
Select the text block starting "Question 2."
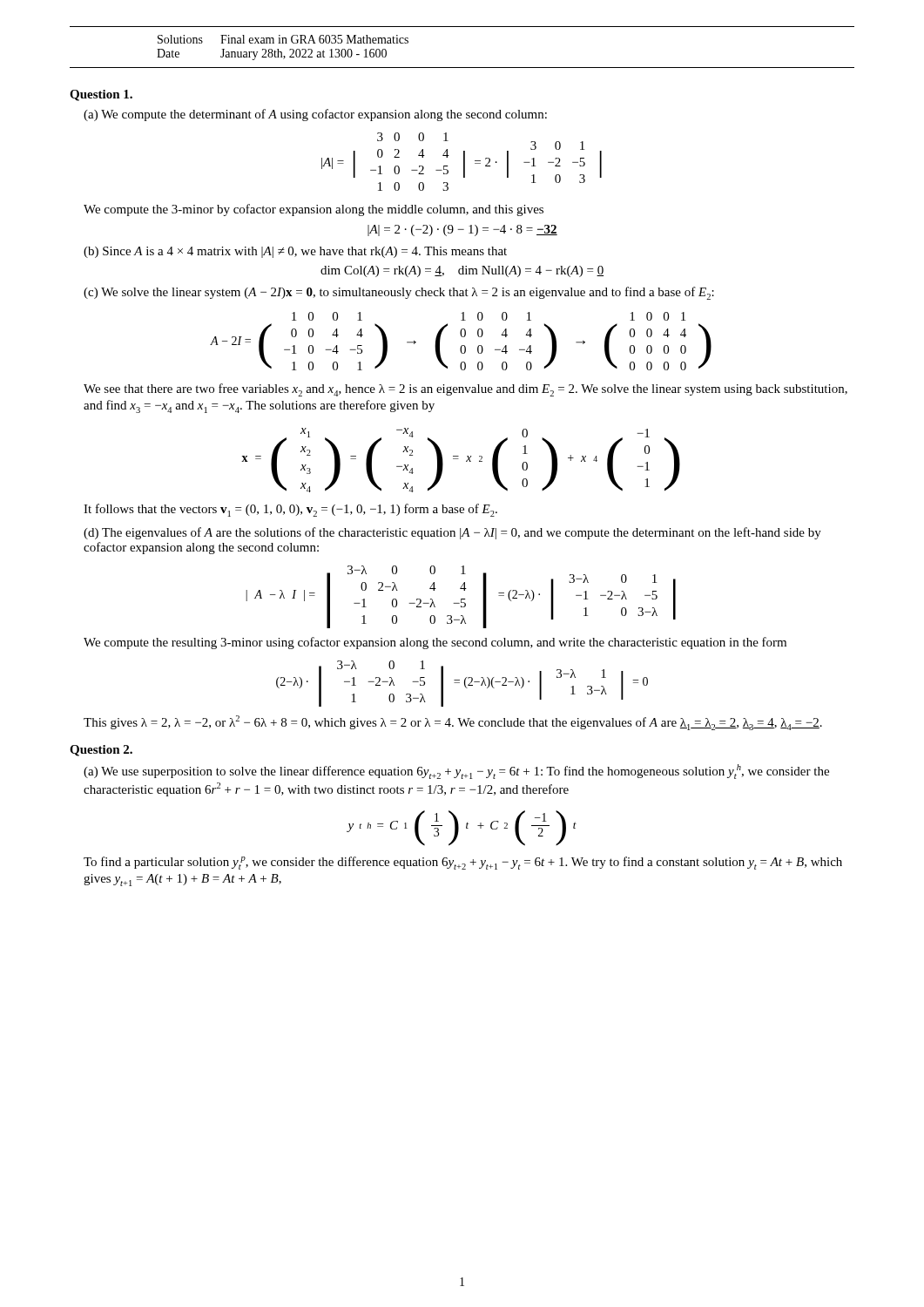click(x=101, y=749)
